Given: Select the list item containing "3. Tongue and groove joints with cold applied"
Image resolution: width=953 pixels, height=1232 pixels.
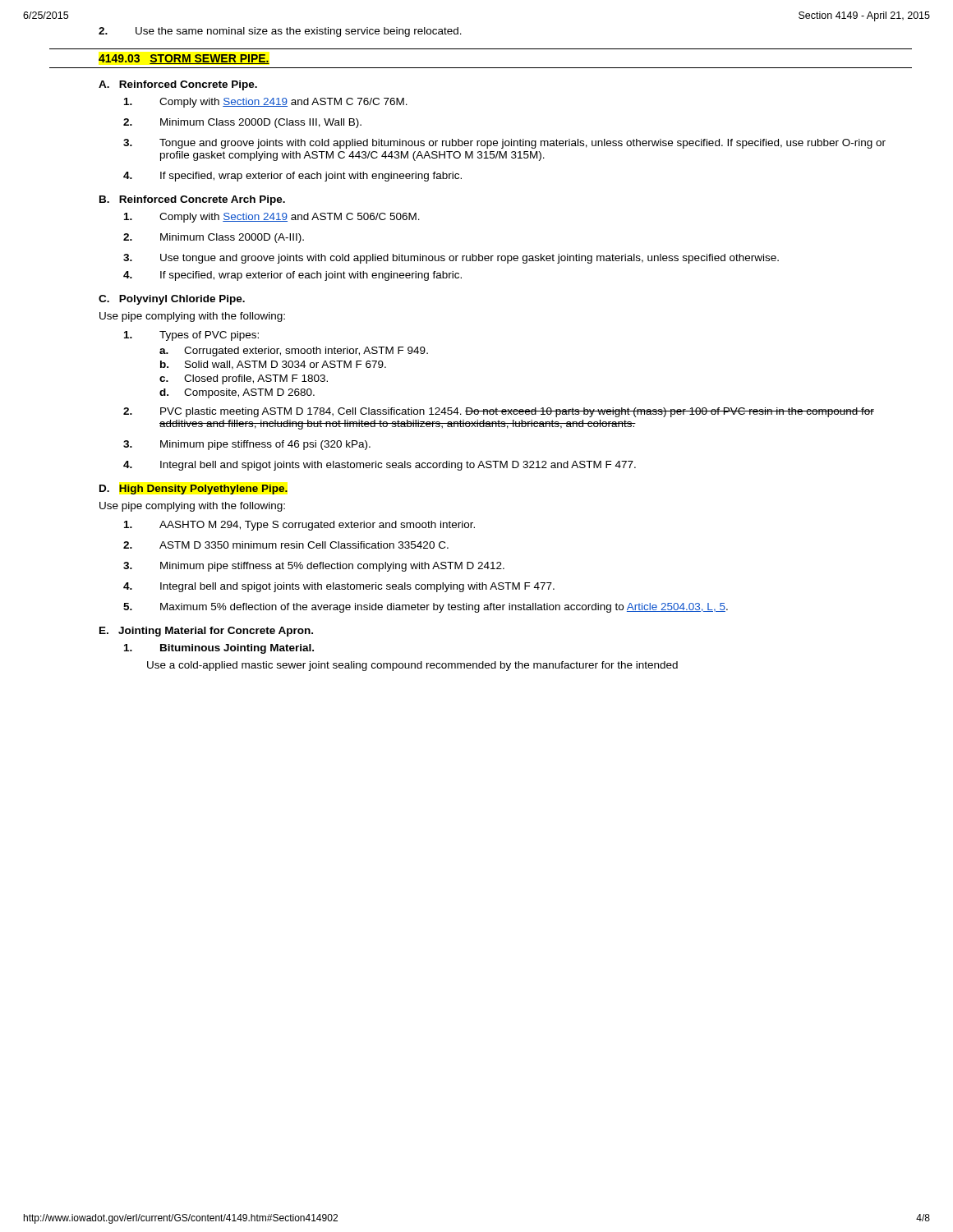Looking at the screenshot, I should pyautogui.click(x=518, y=149).
